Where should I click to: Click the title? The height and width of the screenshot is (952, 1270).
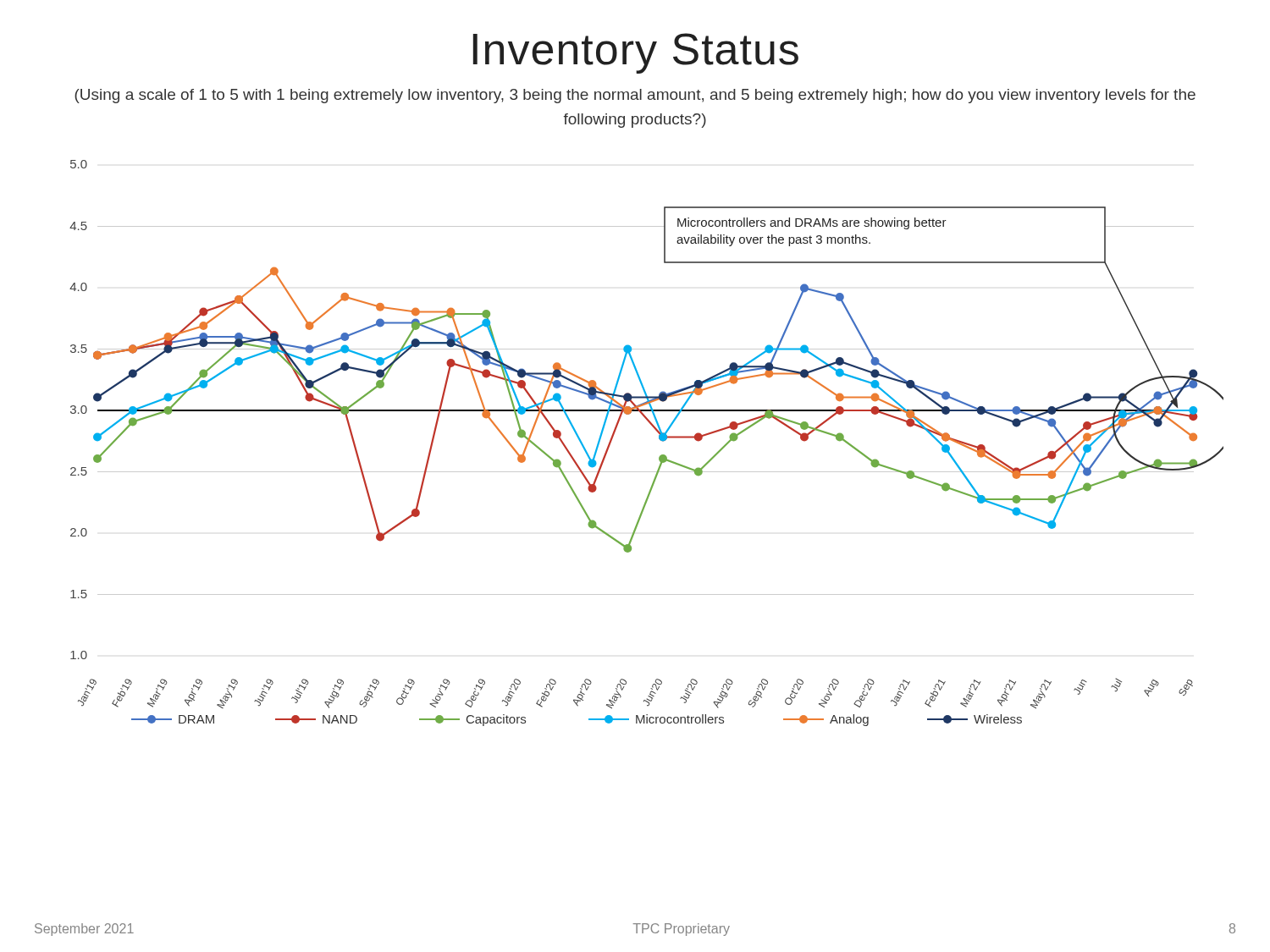(x=635, y=49)
